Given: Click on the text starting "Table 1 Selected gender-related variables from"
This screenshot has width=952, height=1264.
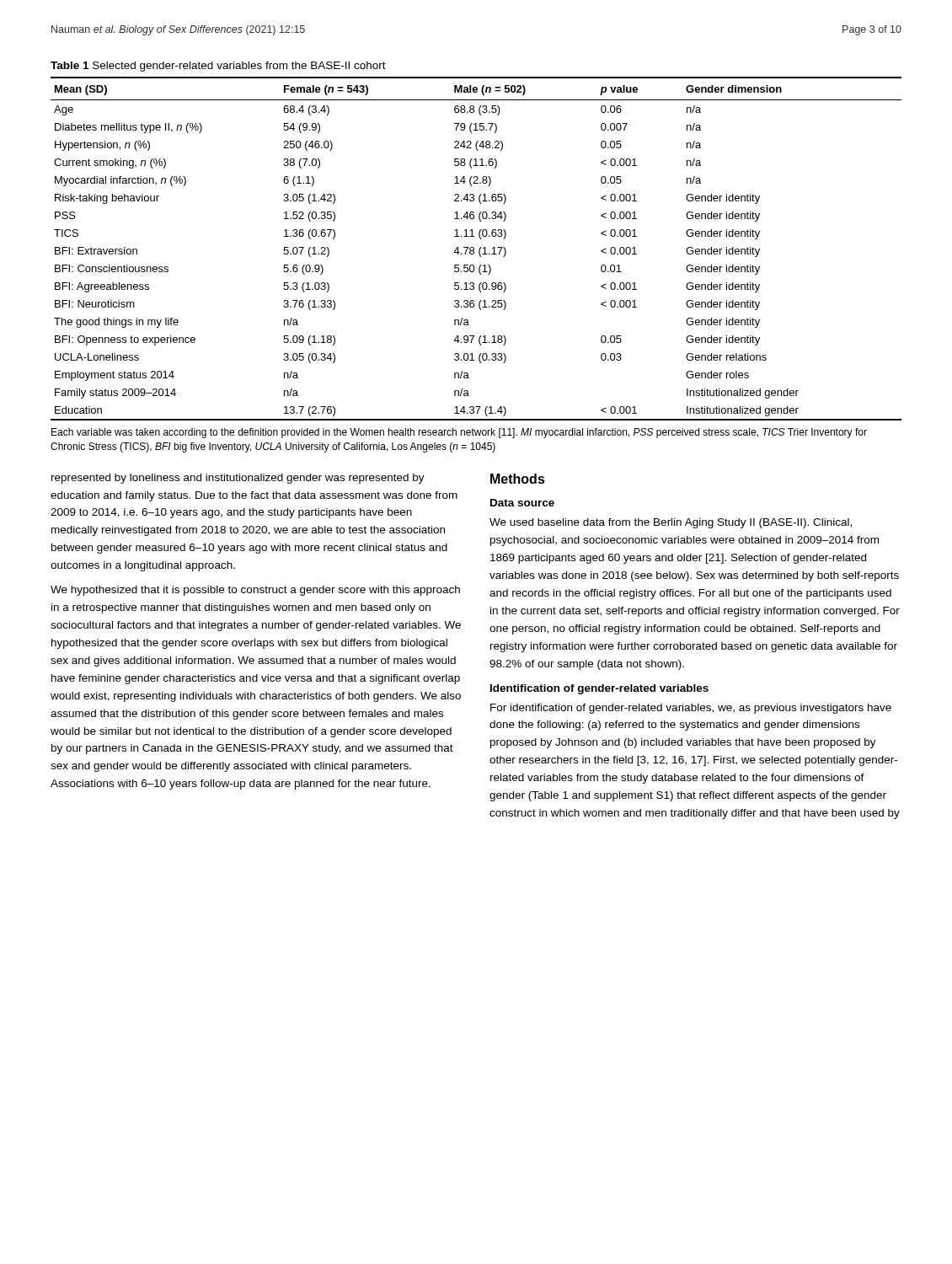Looking at the screenshot, I should pyautogui.click(x=218, y=65).
